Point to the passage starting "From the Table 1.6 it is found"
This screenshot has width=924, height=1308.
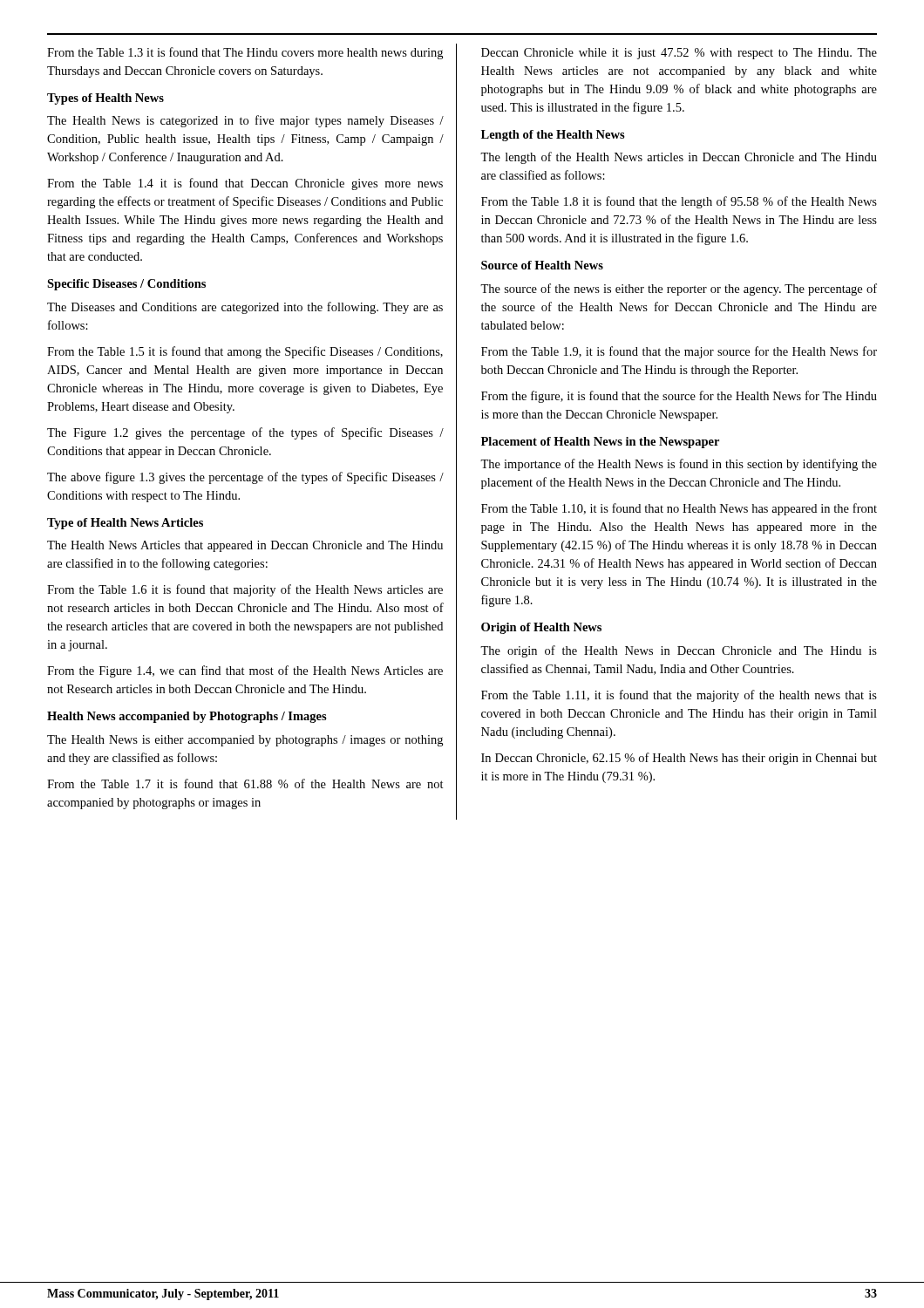click(245, 618)
